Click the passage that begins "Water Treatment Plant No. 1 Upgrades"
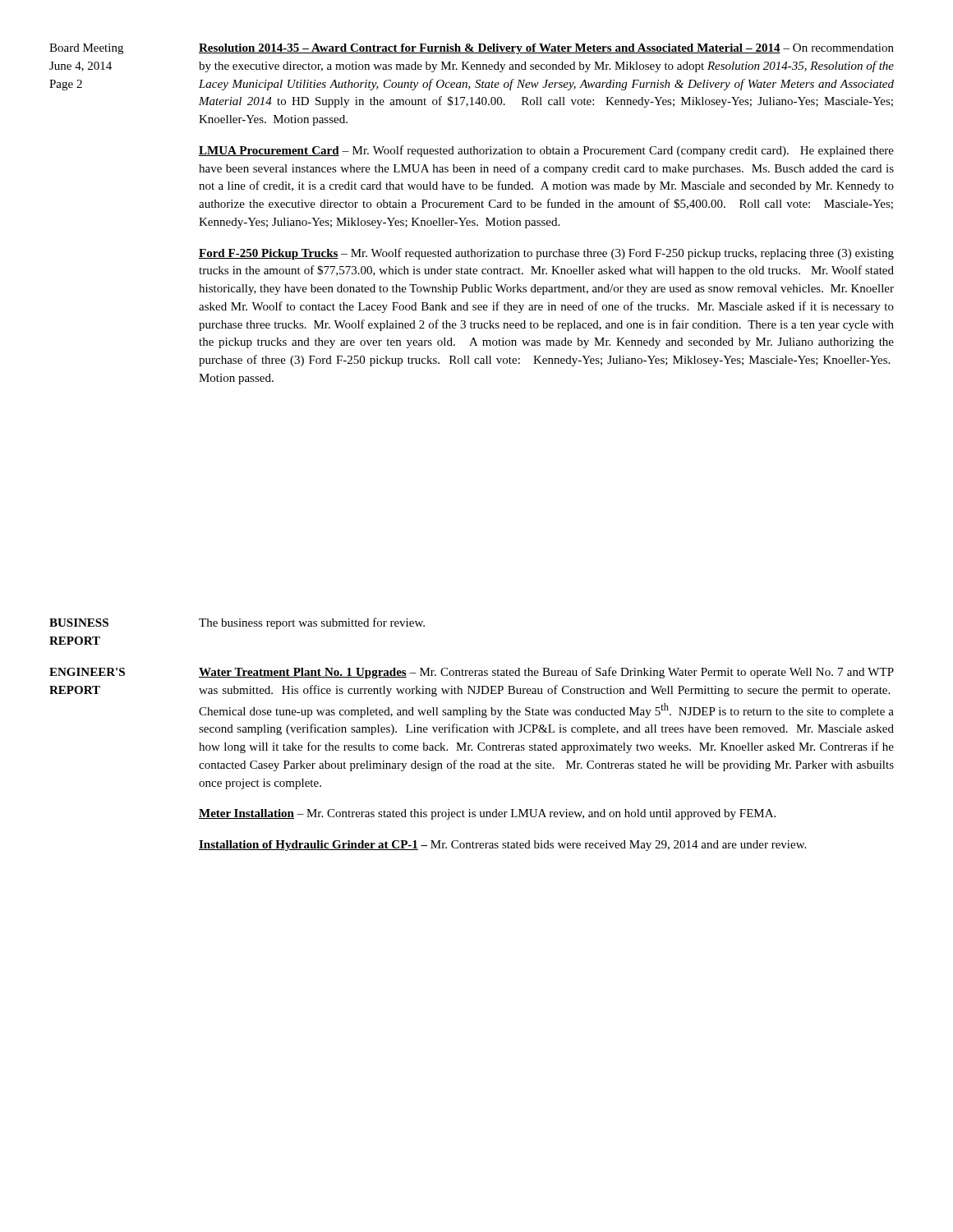 (546, 727)
